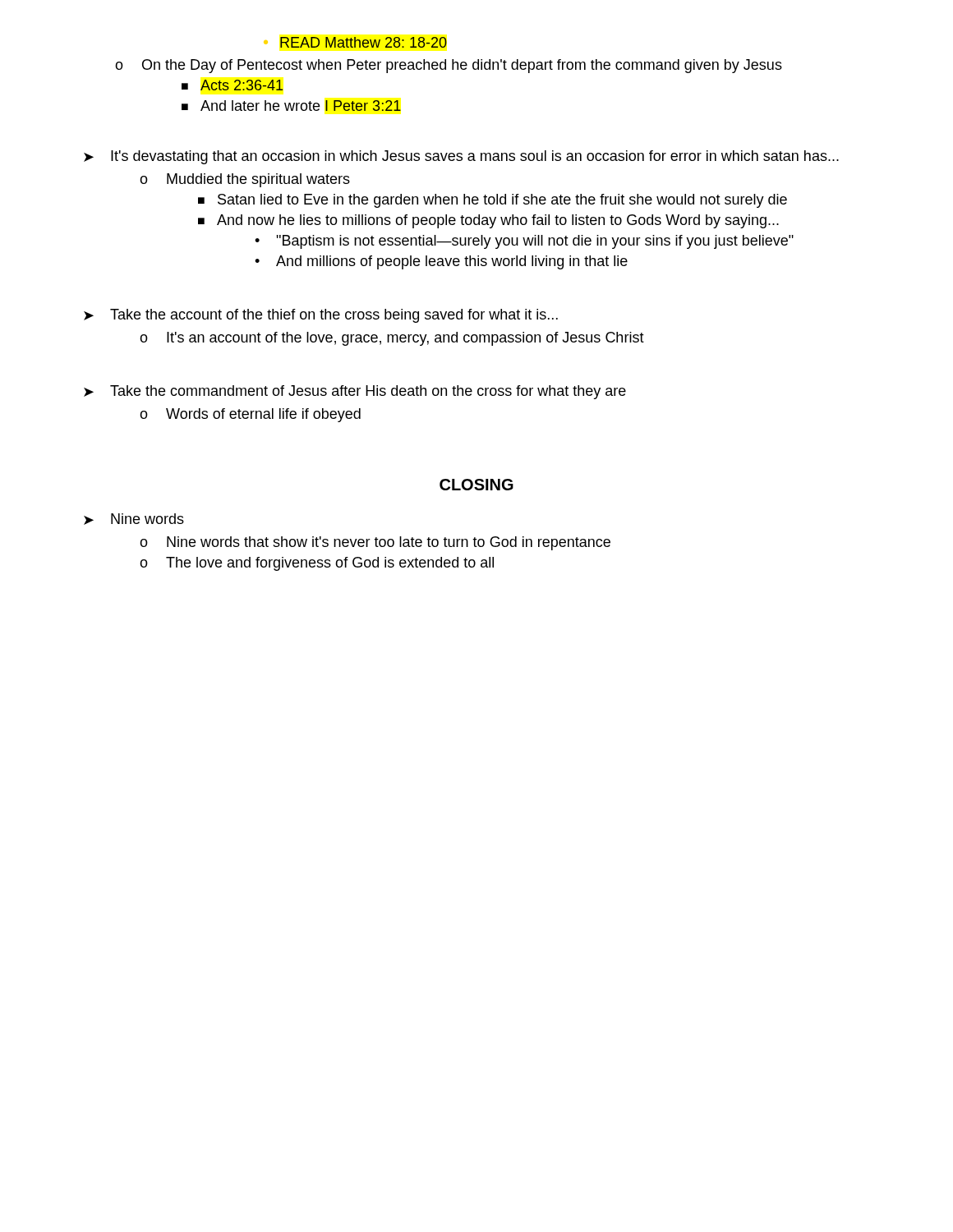This screenshot has height=1232, width=953.
Task: Find "o Words of eternal life if obeyed" on this page
Action: point(250,415)
